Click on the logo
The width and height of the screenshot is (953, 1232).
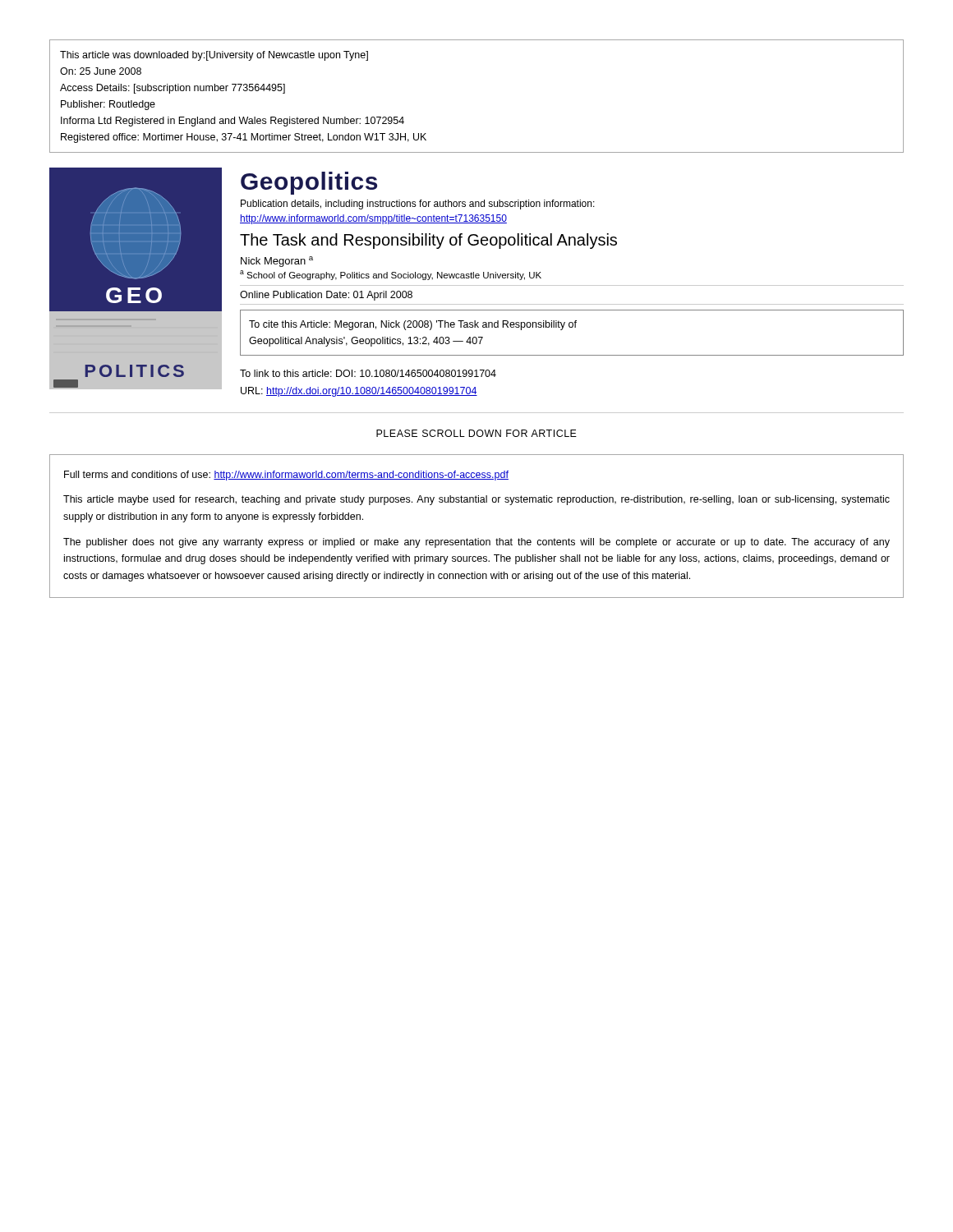[x=136, y=280]
